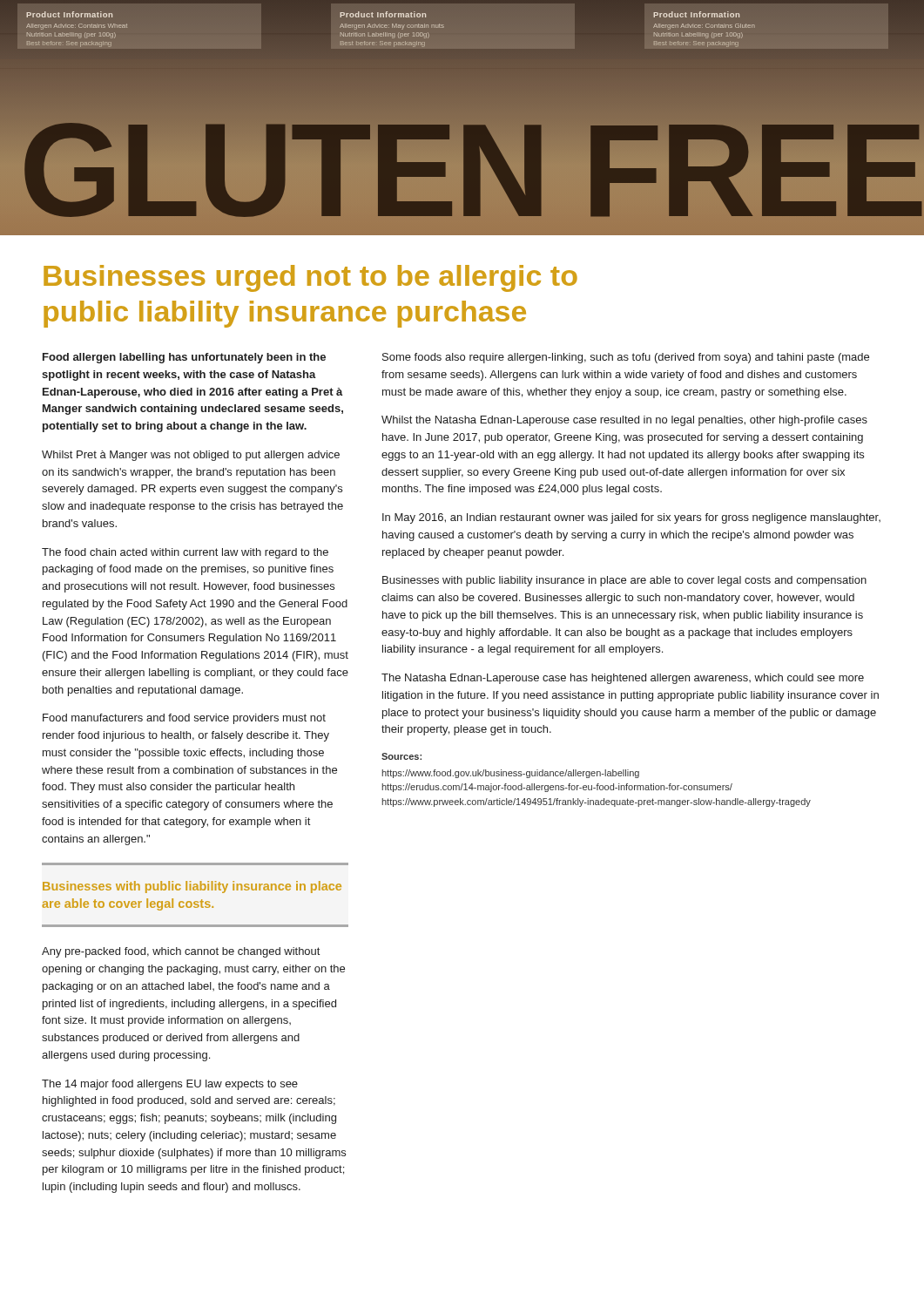
Task: Locate the photo
Action: tap(462, 118)
